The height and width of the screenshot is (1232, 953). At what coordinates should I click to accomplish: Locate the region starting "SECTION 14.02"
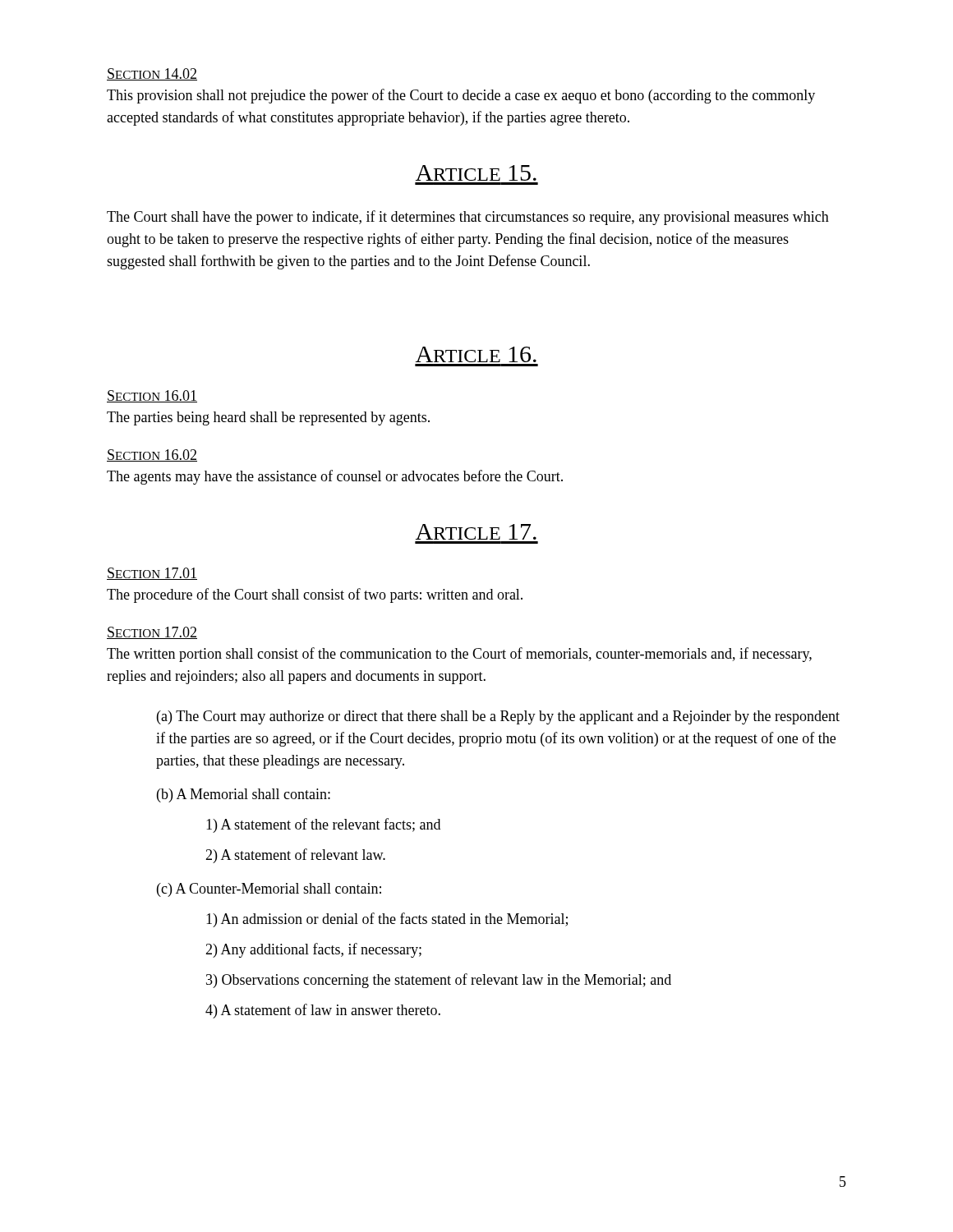(152, 74)
